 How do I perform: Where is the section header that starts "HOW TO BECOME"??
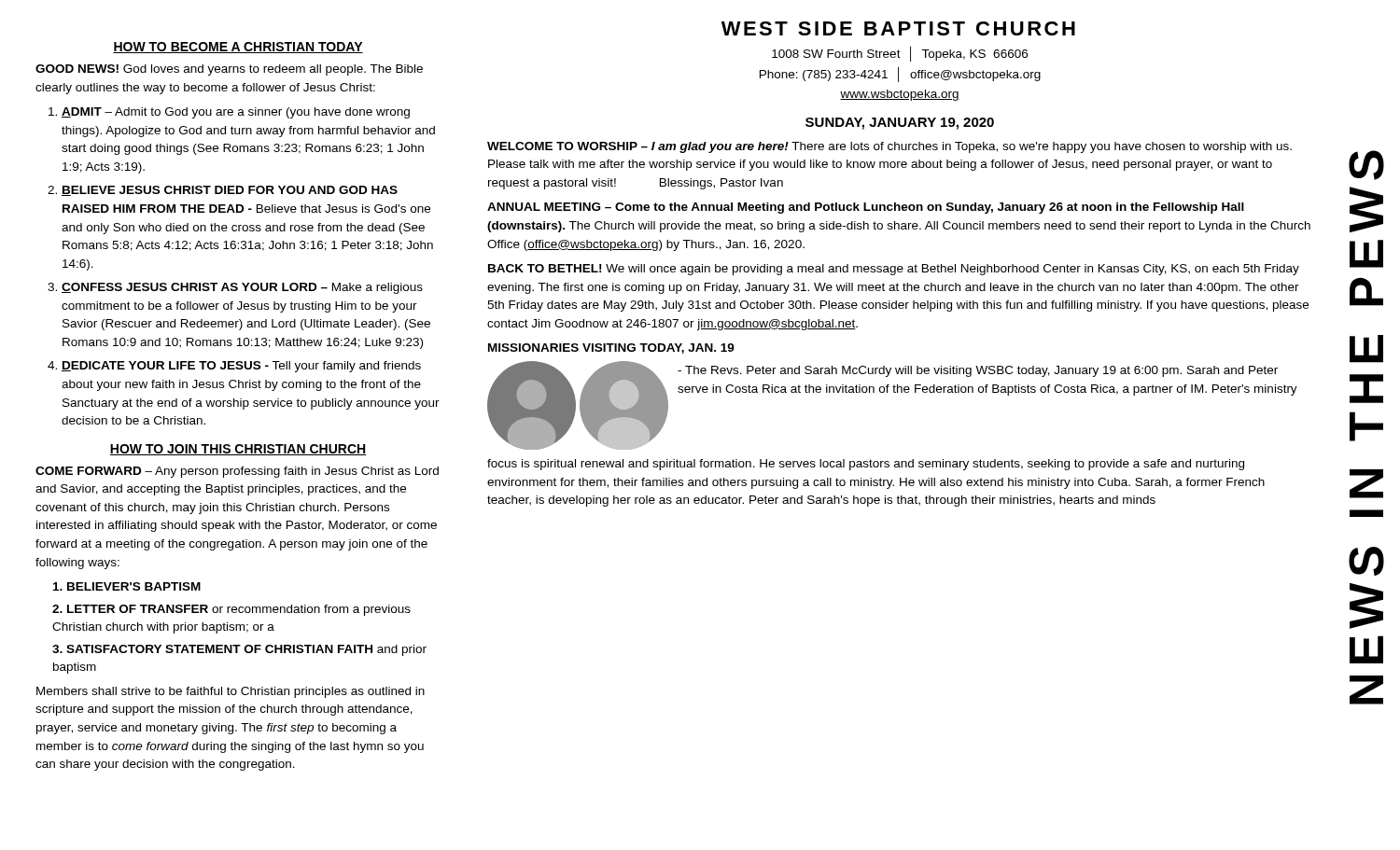pyautogui.click(x=238, y=47)
